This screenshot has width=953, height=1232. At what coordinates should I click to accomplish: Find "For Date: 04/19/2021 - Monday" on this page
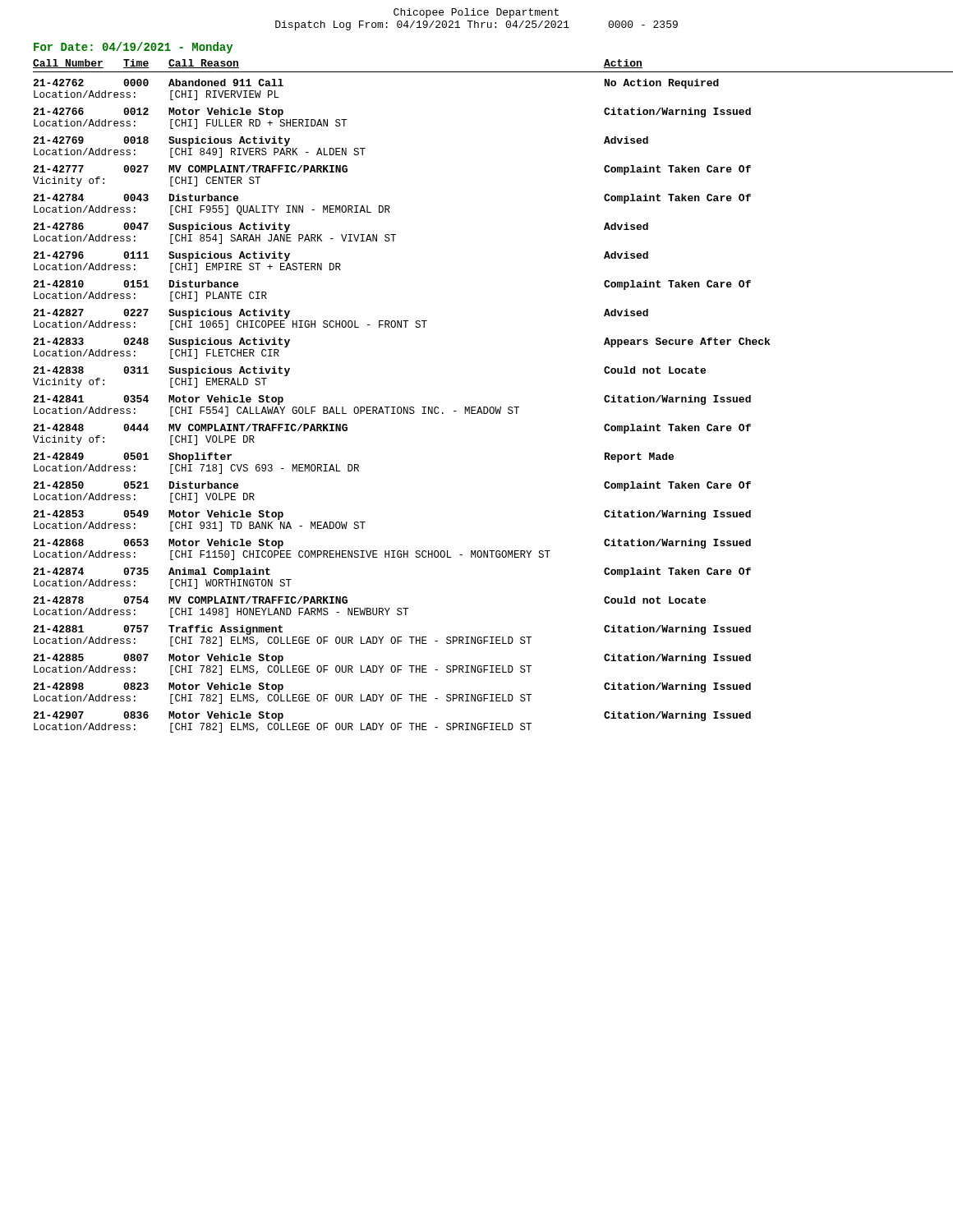point(133,48)
